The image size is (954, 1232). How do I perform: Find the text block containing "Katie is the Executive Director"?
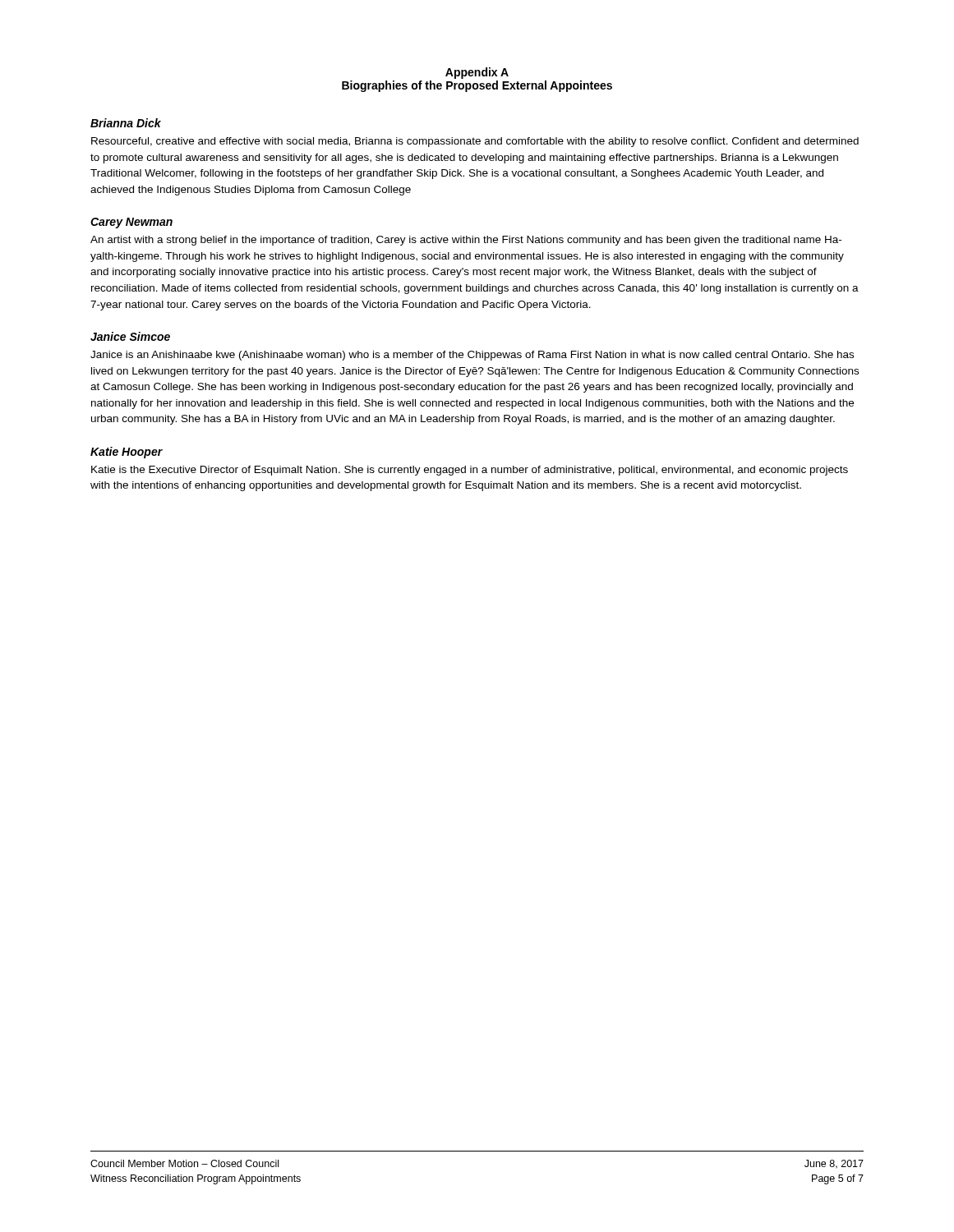coord(469,477)
